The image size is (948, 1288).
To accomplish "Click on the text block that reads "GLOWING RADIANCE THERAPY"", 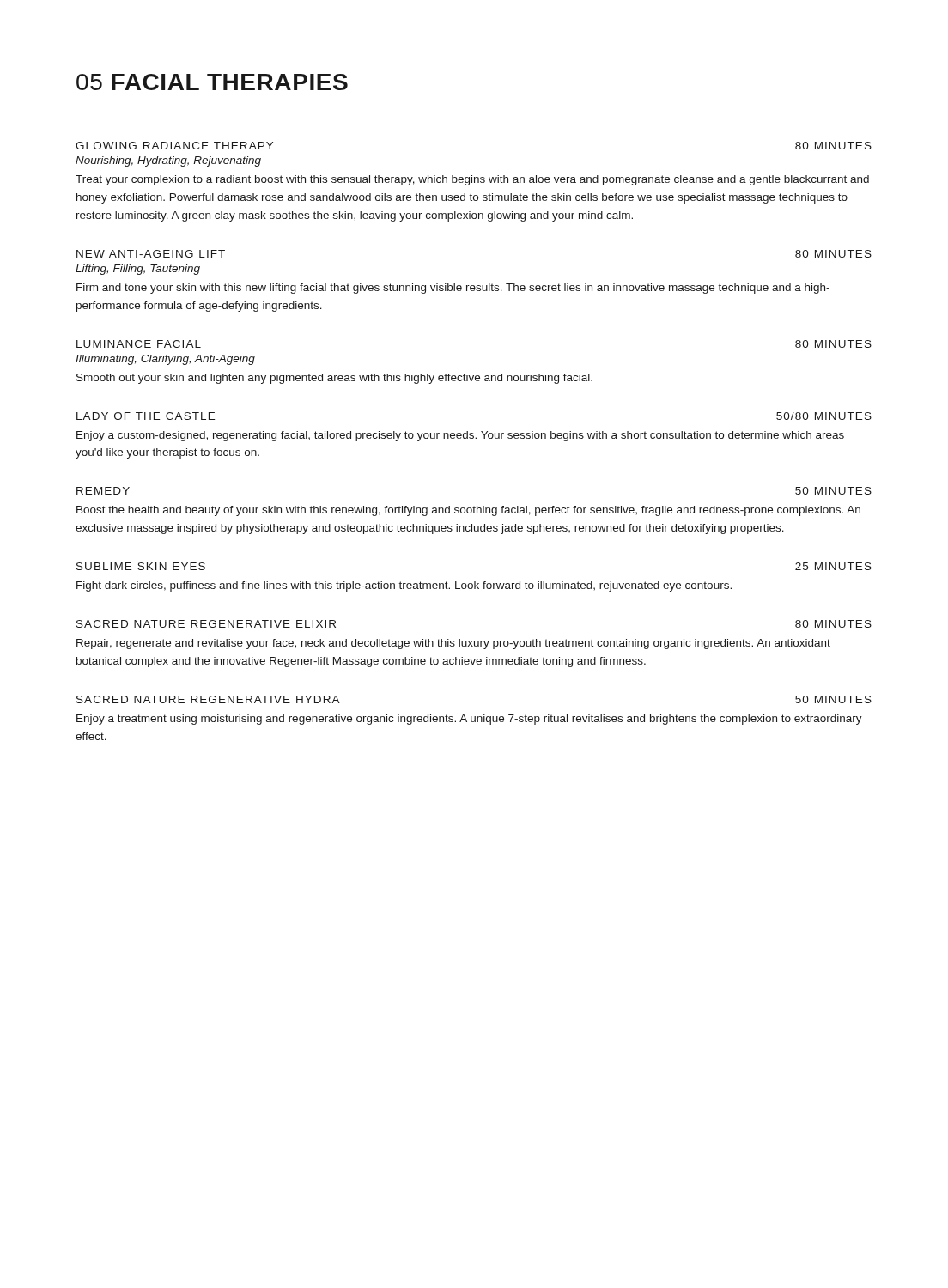I will [x=474, y=182].
